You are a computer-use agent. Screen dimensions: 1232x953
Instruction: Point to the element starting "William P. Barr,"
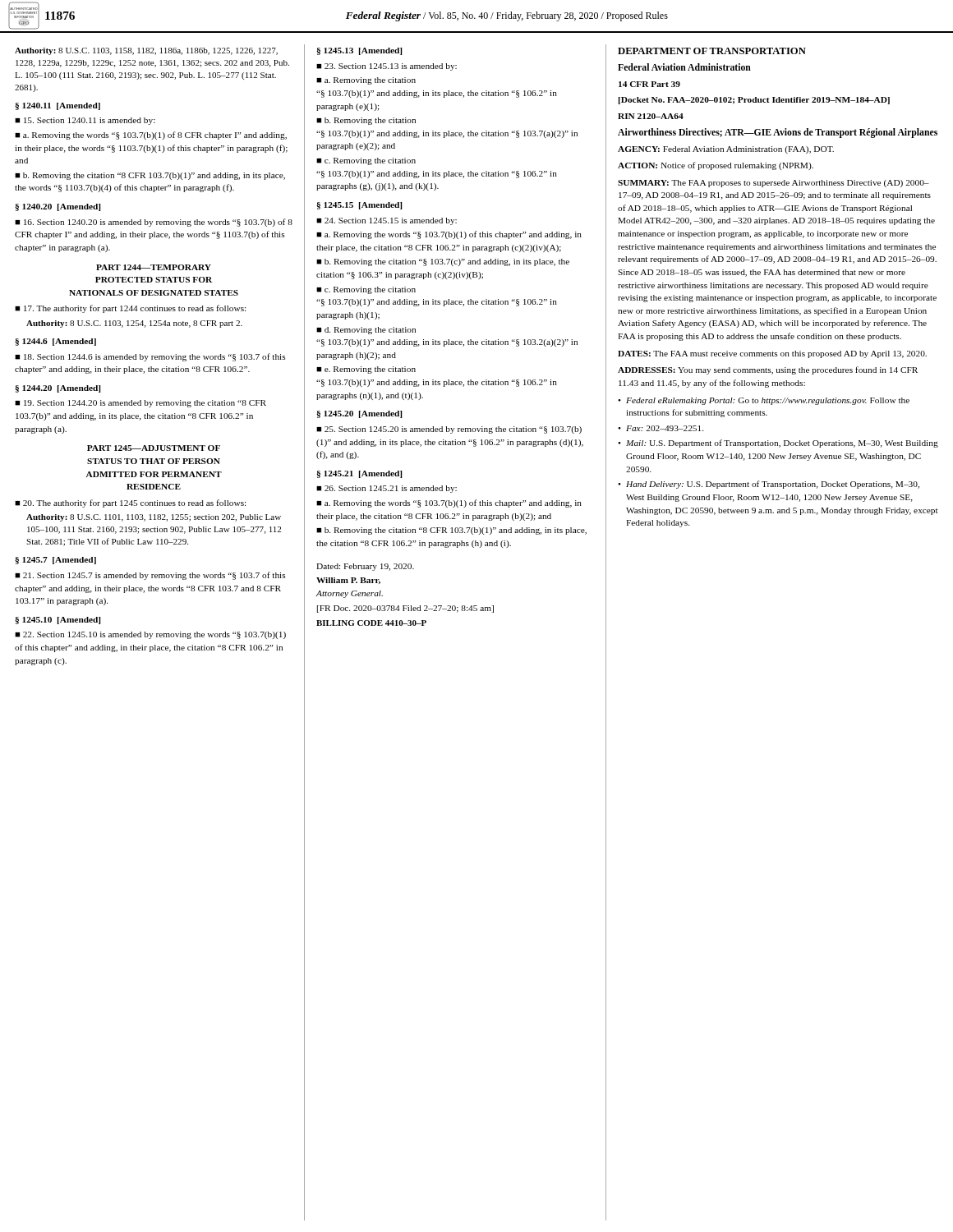pyautogui.click(x=348, y=580)
